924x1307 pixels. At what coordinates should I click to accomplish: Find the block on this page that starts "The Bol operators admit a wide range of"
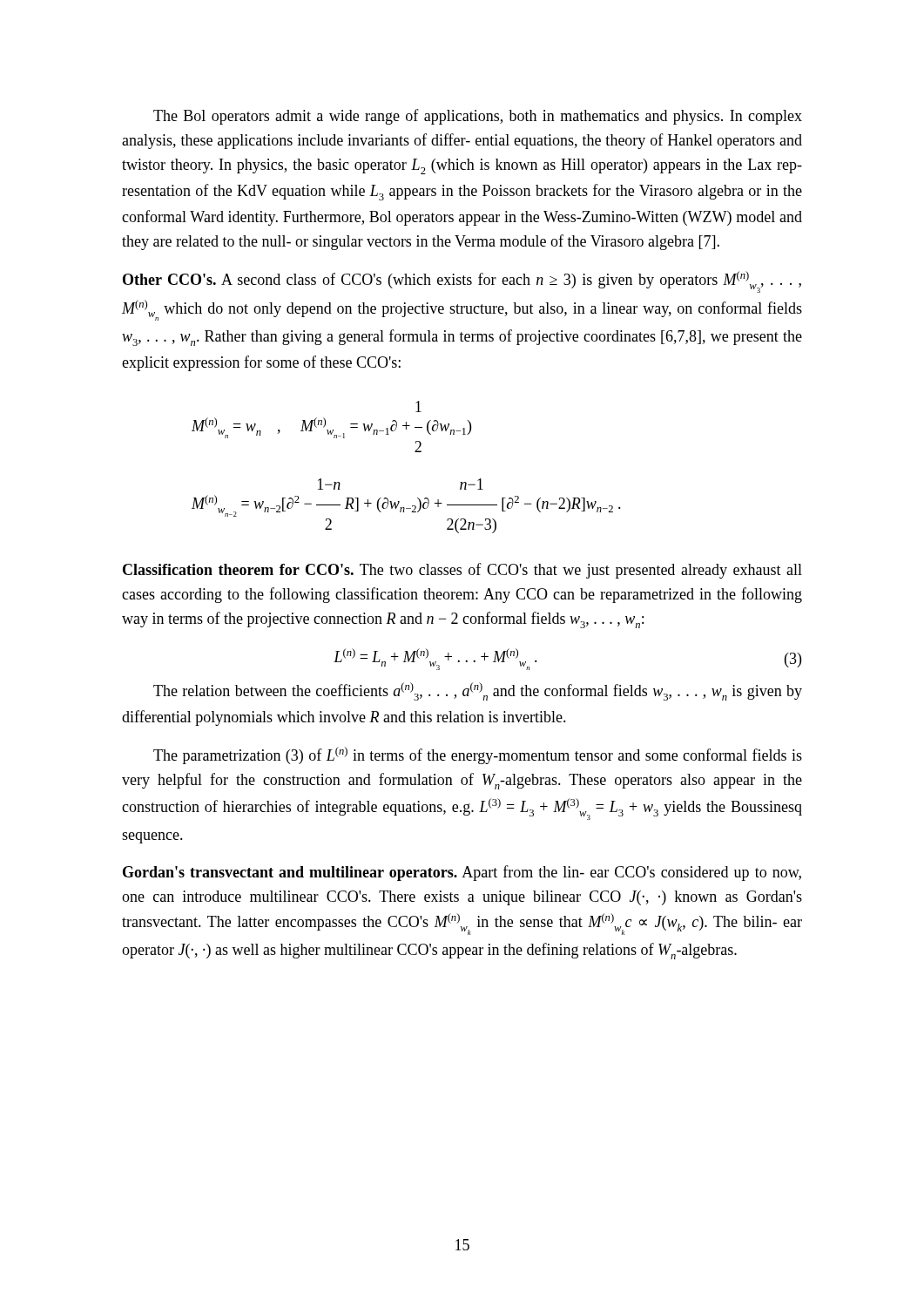[462, 179]
